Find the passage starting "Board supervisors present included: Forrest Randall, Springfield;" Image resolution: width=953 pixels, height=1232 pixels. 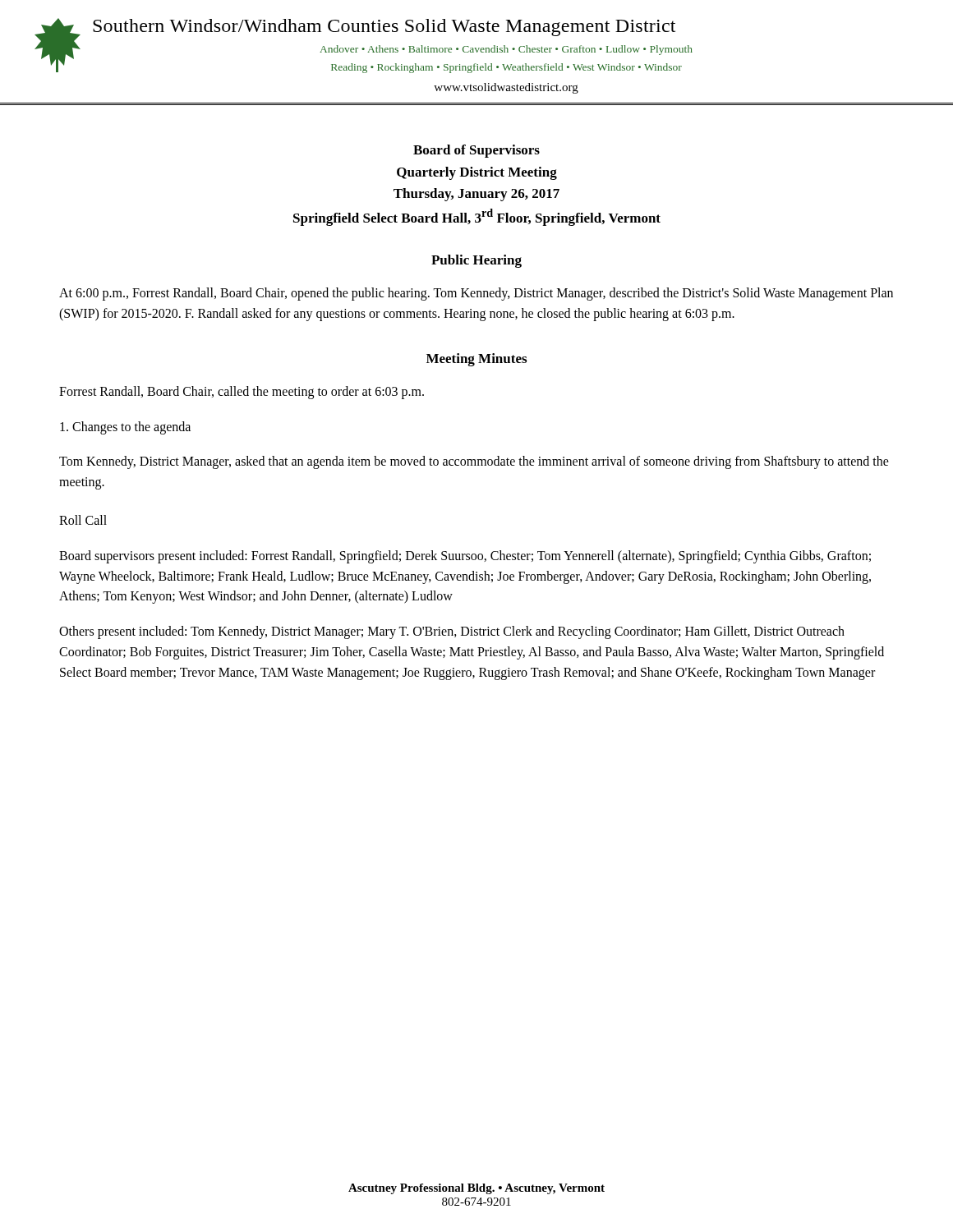click(465, 576)
